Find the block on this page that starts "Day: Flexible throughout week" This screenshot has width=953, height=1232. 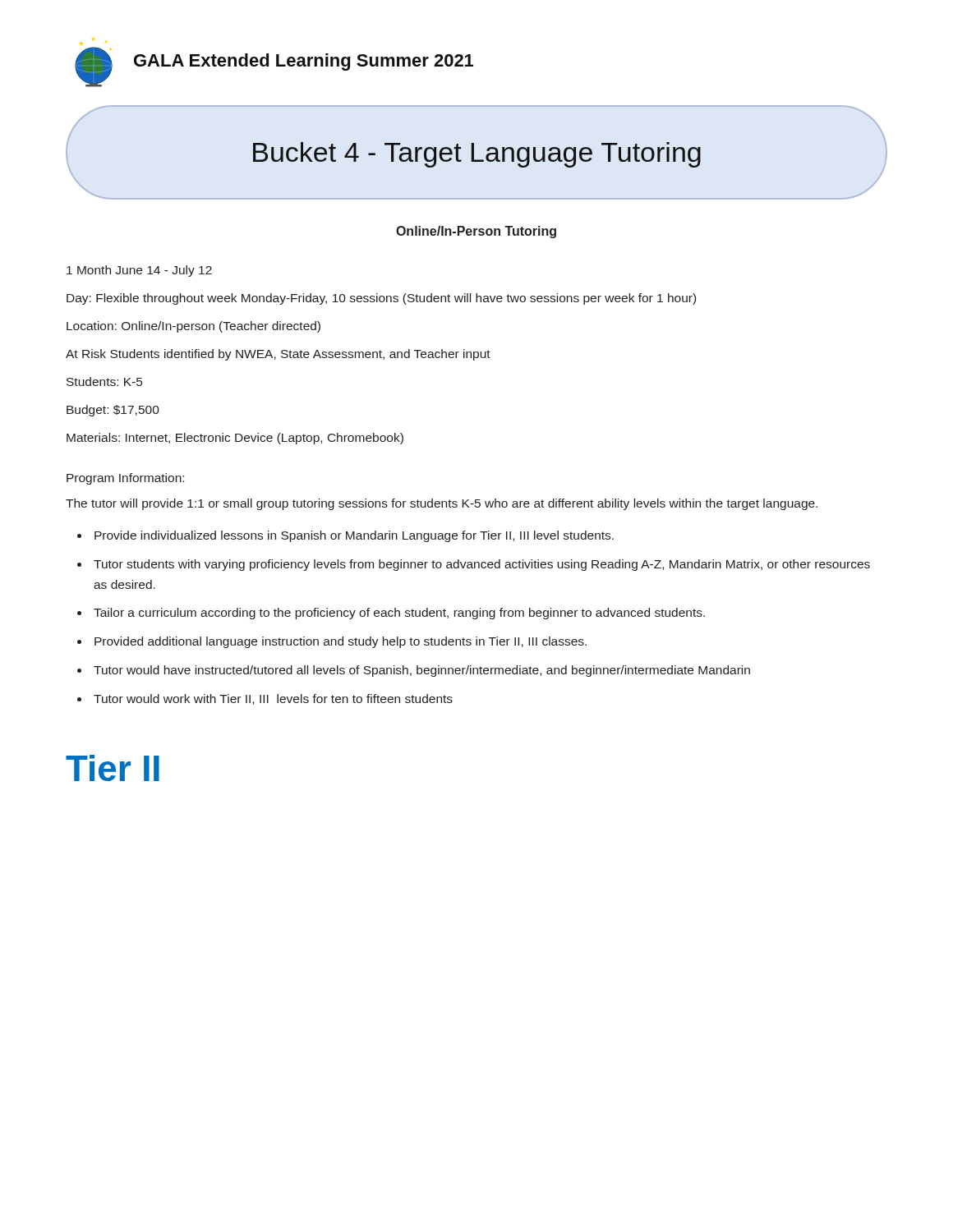381,298
